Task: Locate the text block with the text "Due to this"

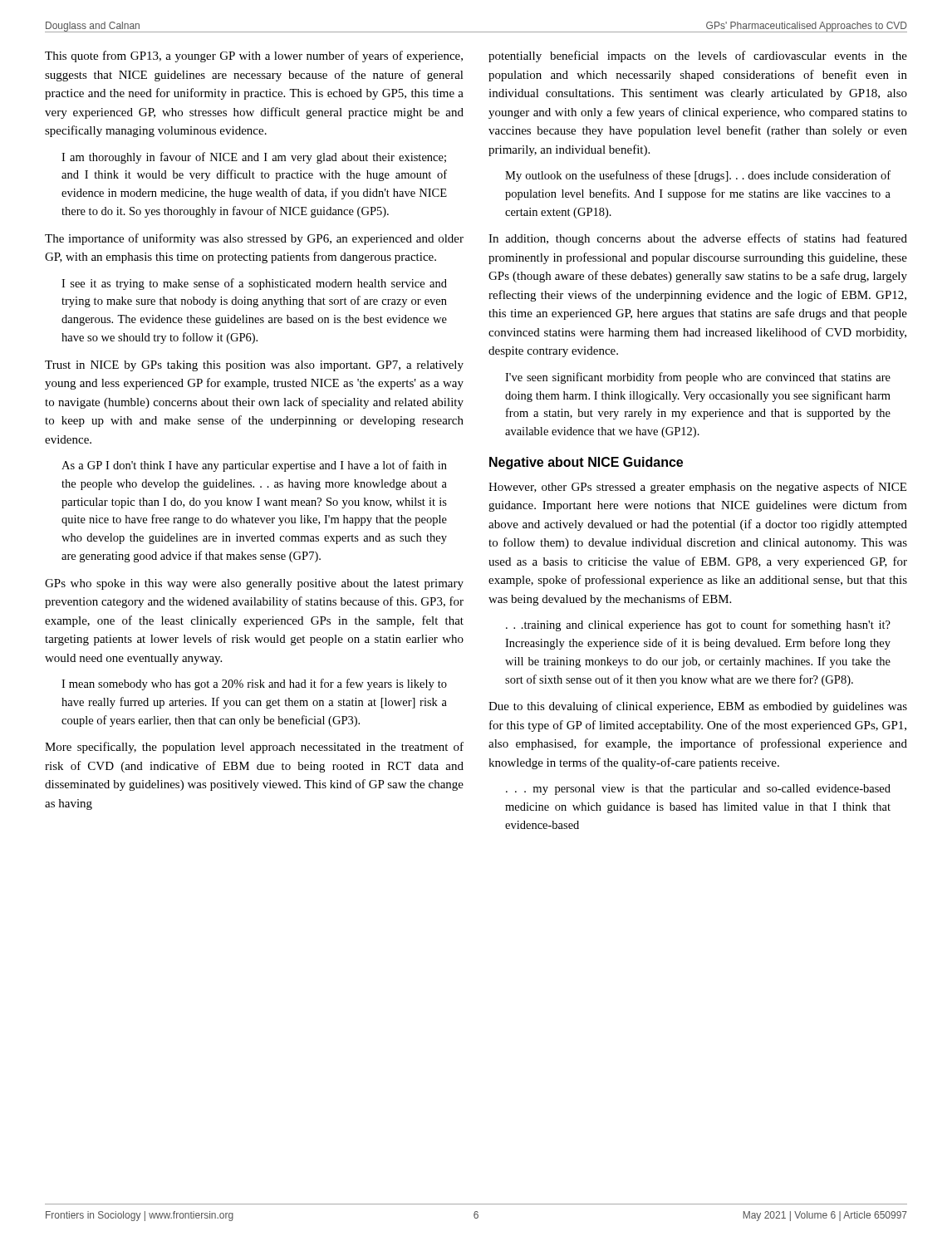Action: [x=698, y=735]
